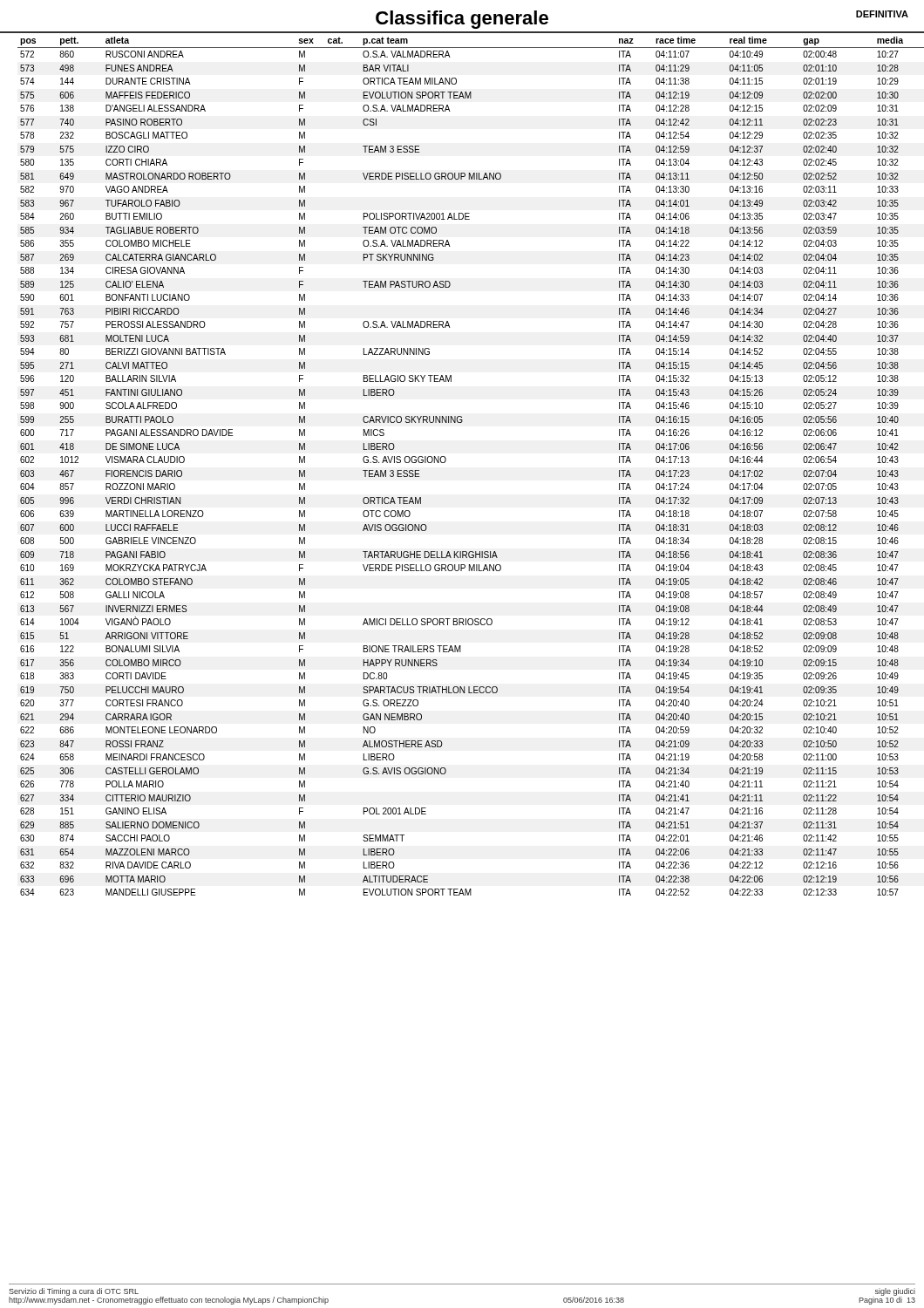Find "Classifica generale DEFINITIVA" on this page
The width and height of the screenshot is (924, 1308).
(459, 20)
